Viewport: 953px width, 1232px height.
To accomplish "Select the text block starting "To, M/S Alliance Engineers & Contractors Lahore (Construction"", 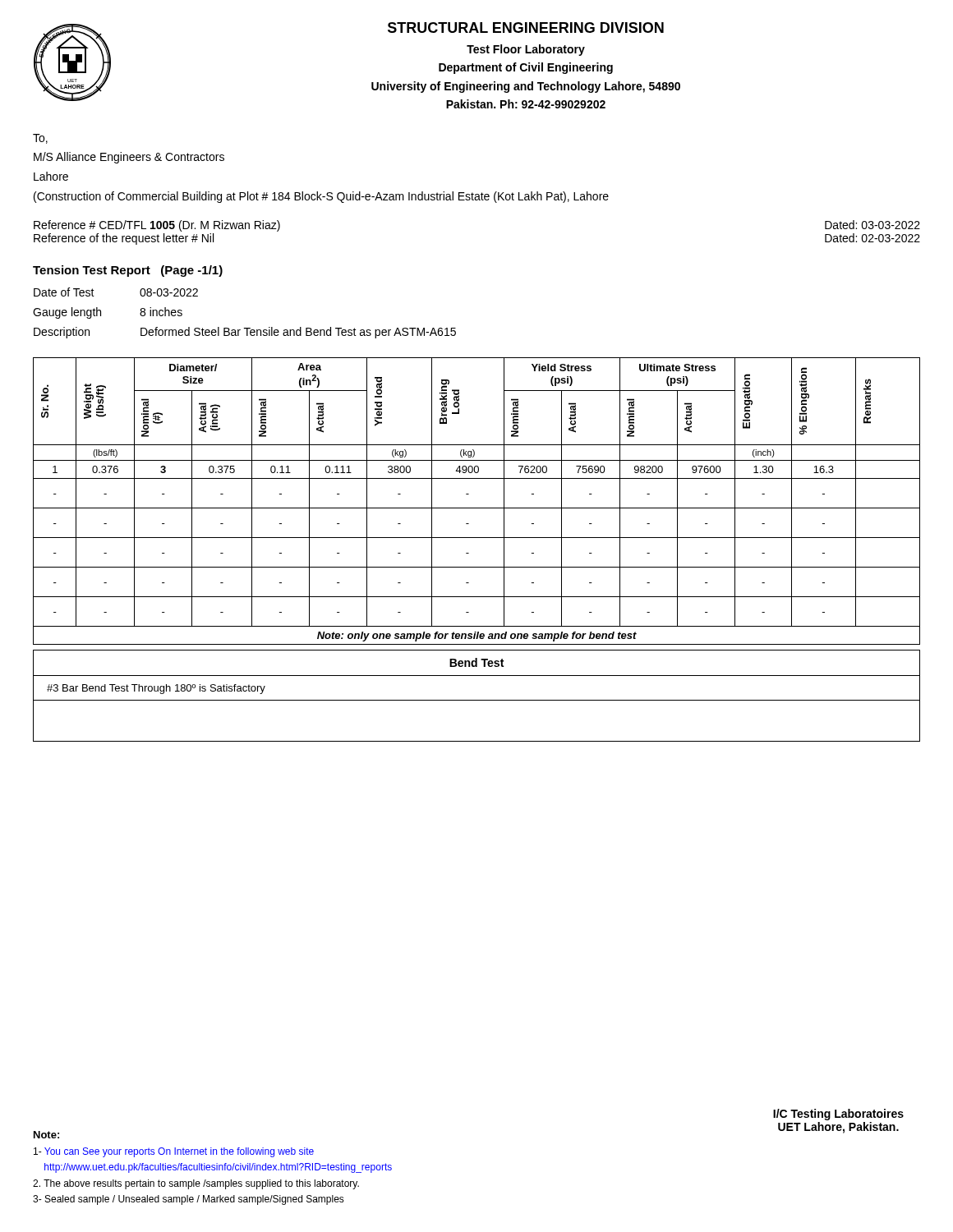I will point(40,139).
